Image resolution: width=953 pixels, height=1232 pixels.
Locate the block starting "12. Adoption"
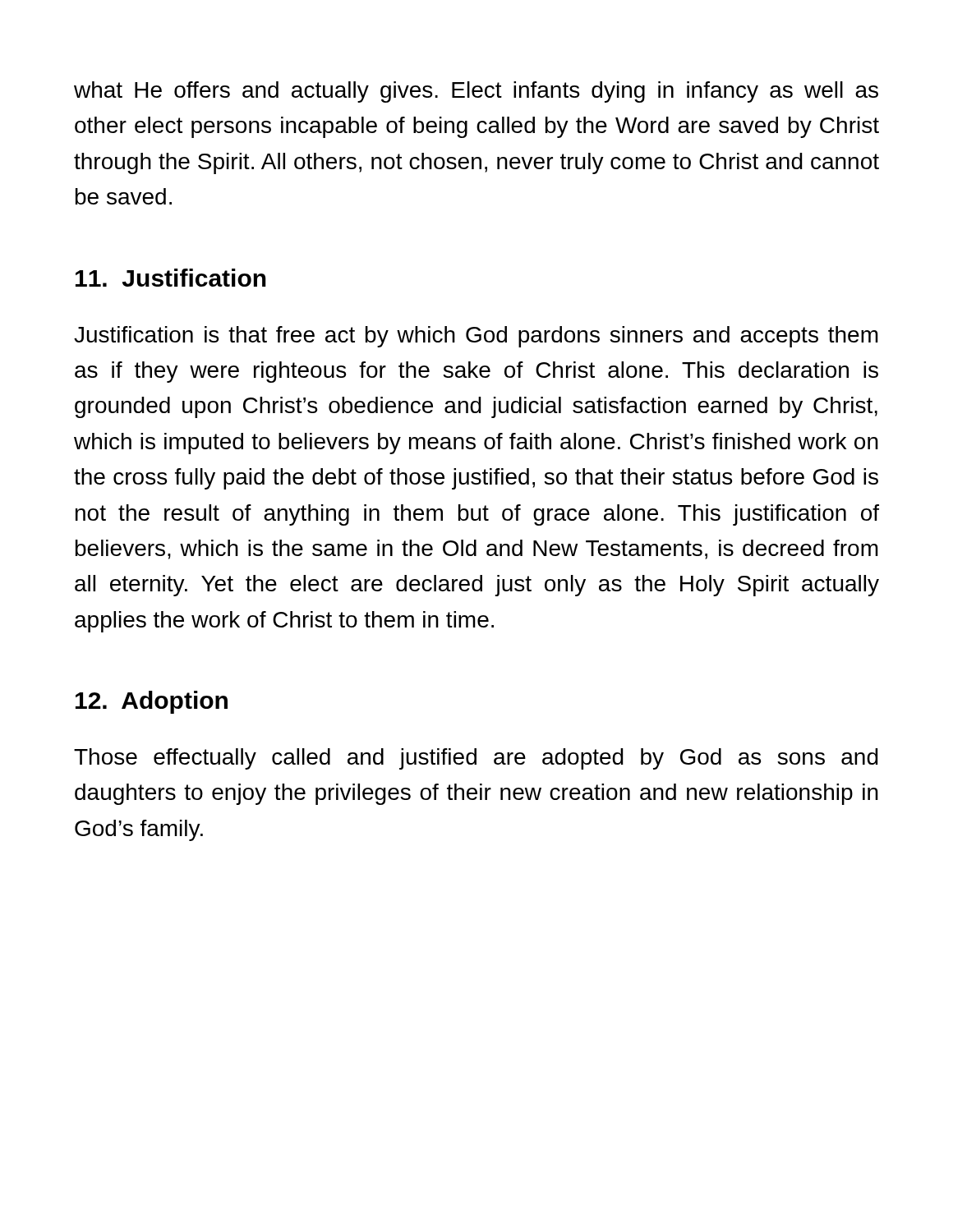pos(152,702)
